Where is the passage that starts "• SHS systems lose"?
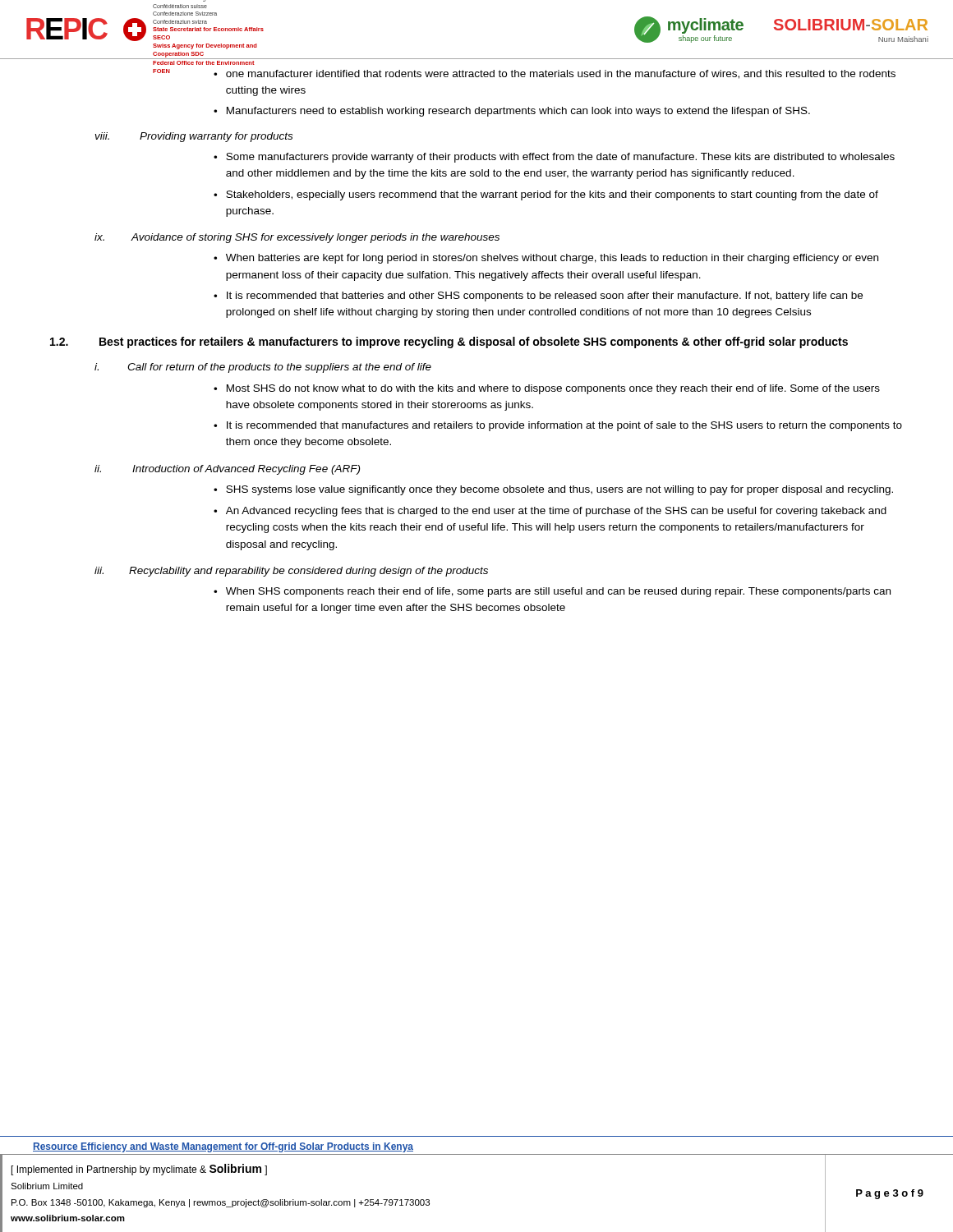This screenshot has width=953, height=1232. [554, 490]
